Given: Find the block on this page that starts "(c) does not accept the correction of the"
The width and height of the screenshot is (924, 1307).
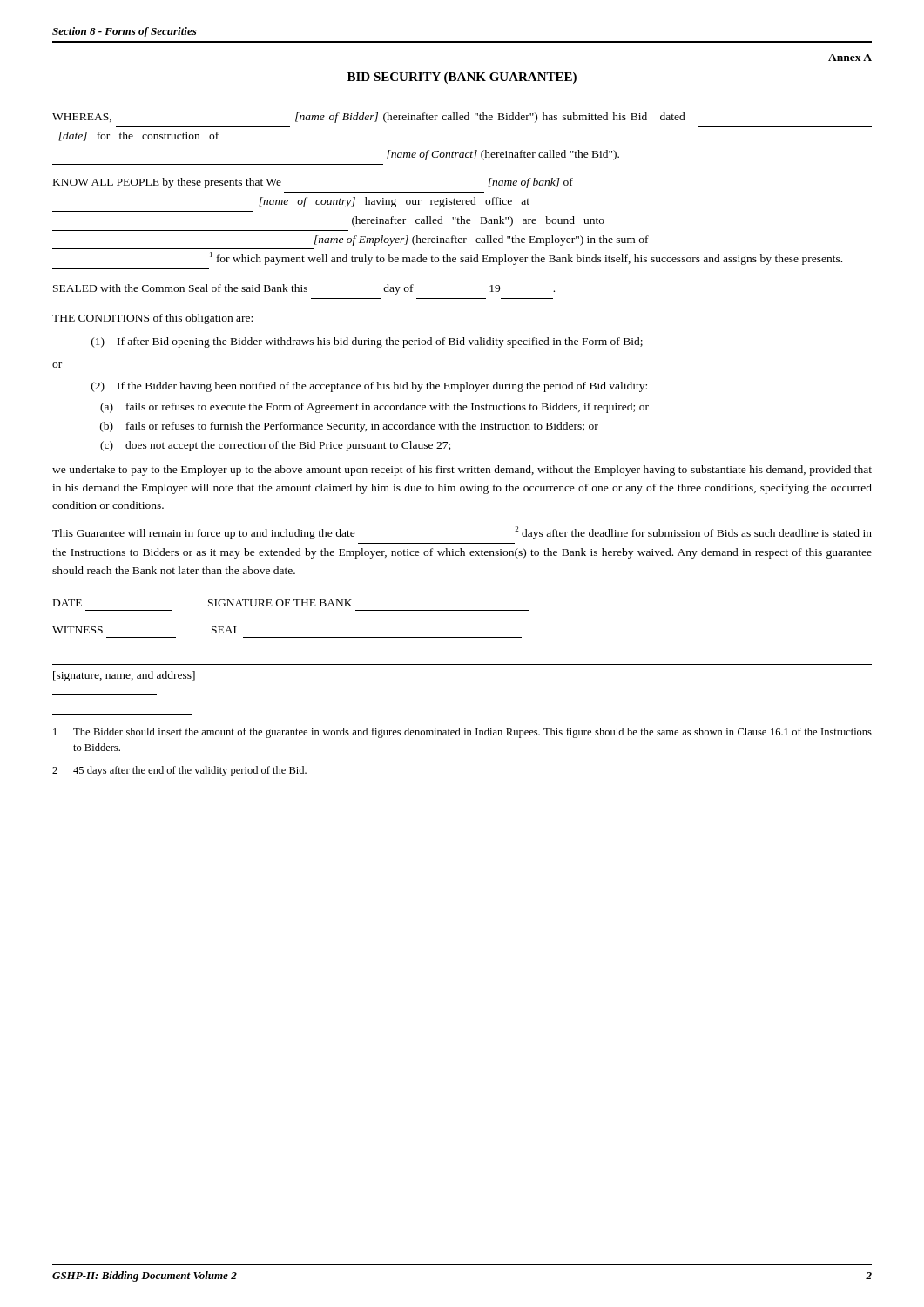Looking at the screenshot, I should [275, 446].
